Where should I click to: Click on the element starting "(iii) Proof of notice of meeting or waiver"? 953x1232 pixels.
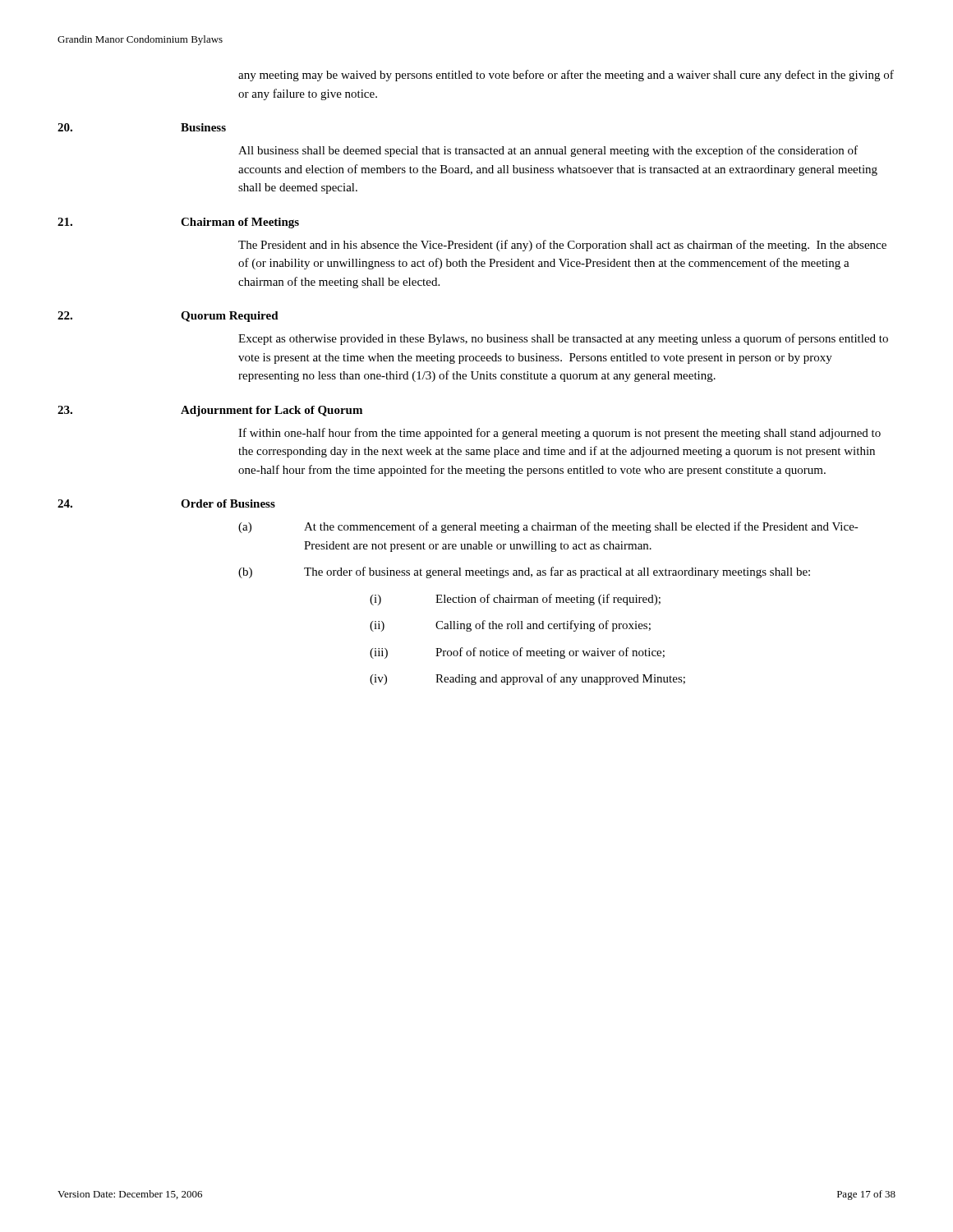pos(633,652)
